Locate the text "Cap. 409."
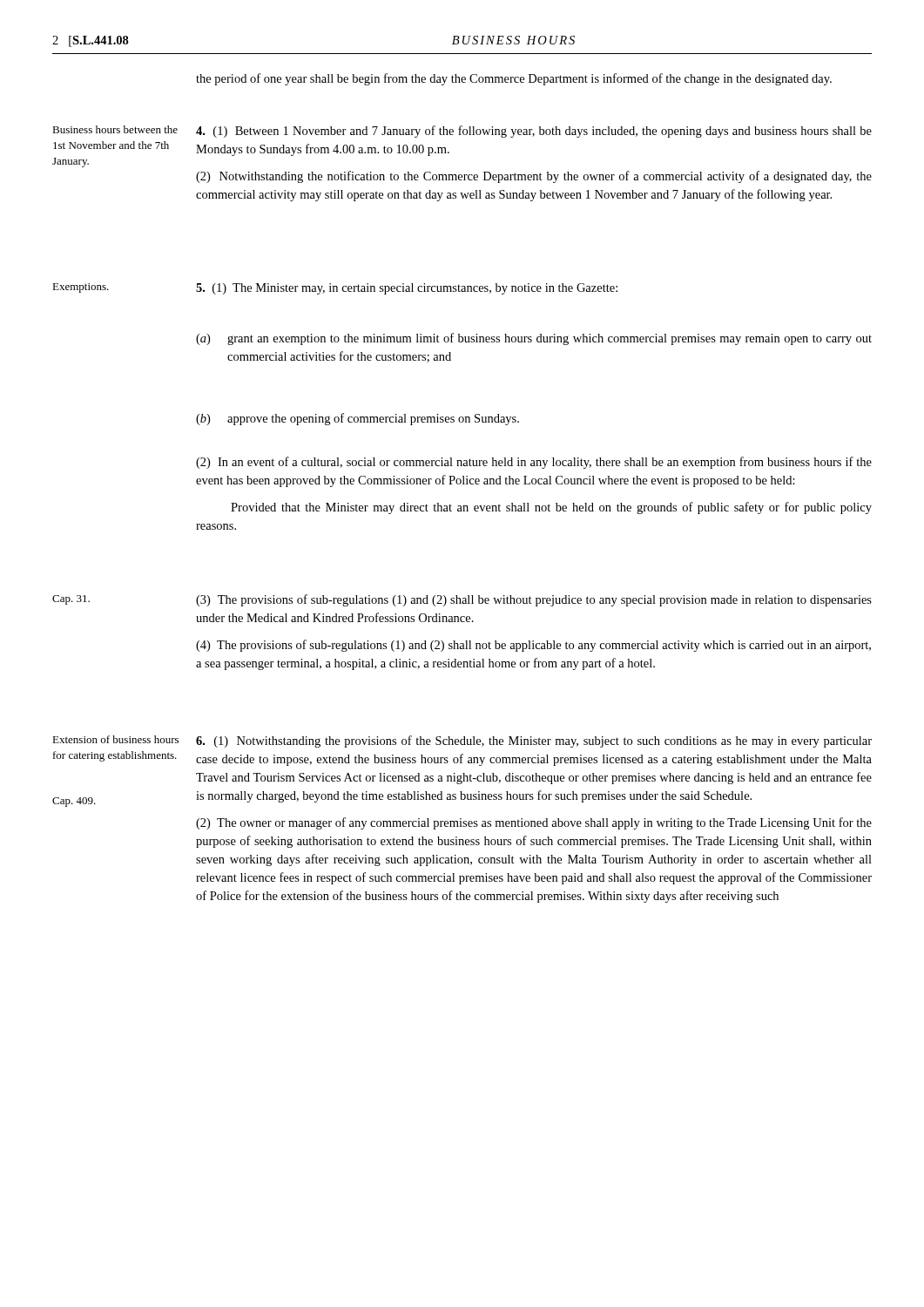Viewport: 924px width, 1307px height. coord(74,800)
